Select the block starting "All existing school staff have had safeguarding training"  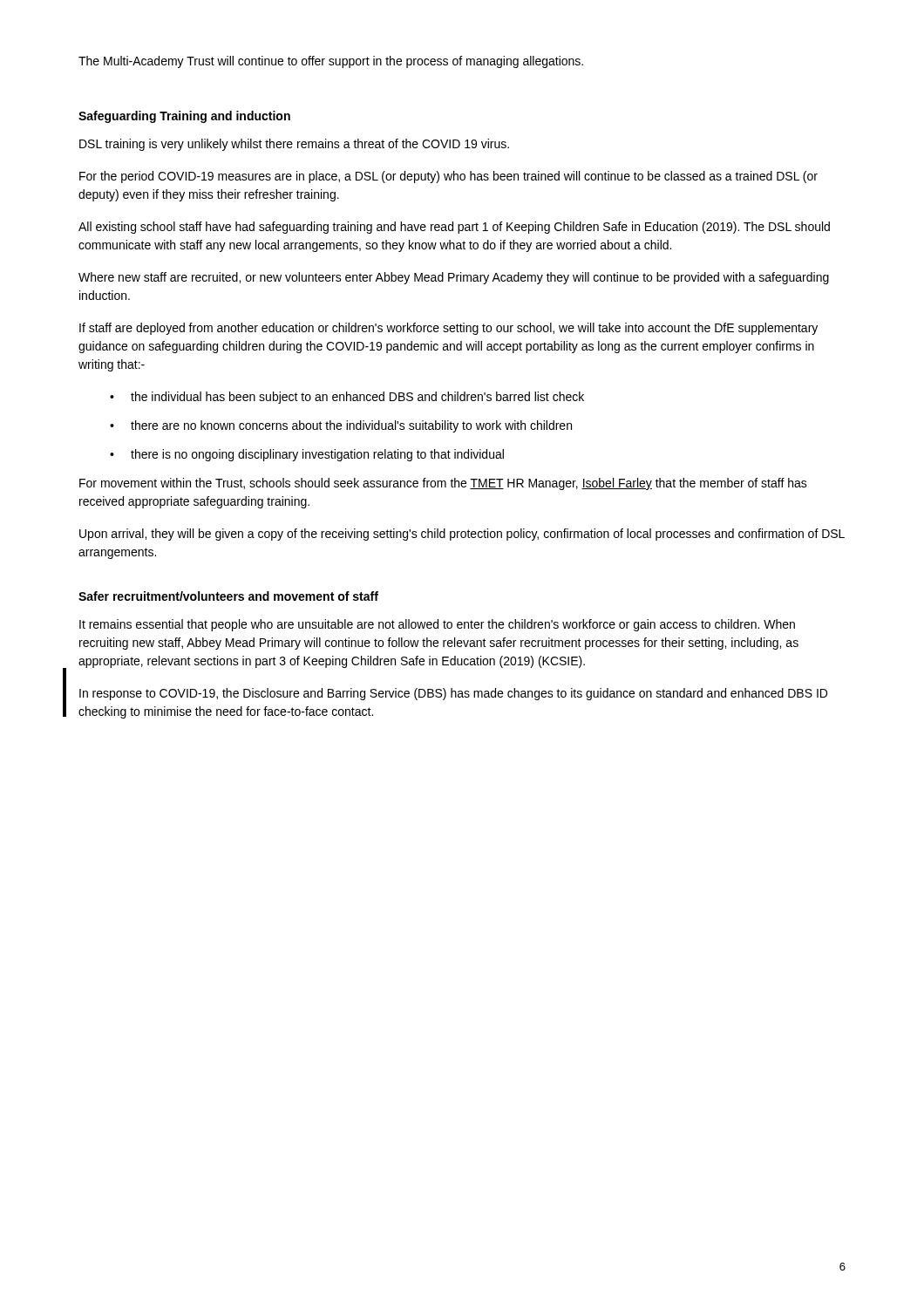click(x=455, y=236)
